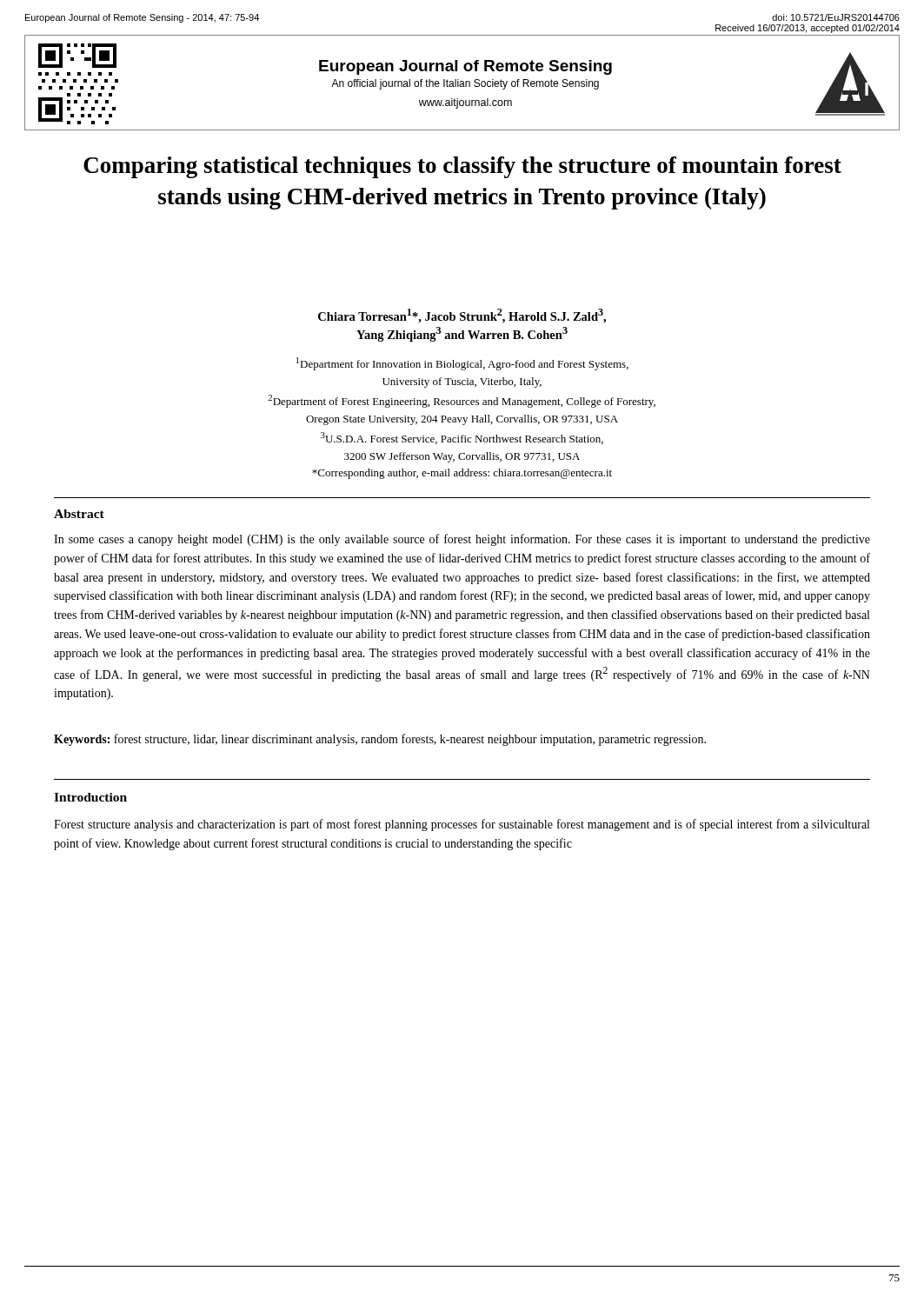Click the passage that begins "In some cases a canopy"
This screenshot has height=1304, width=924.
click(x=462, y=617)
